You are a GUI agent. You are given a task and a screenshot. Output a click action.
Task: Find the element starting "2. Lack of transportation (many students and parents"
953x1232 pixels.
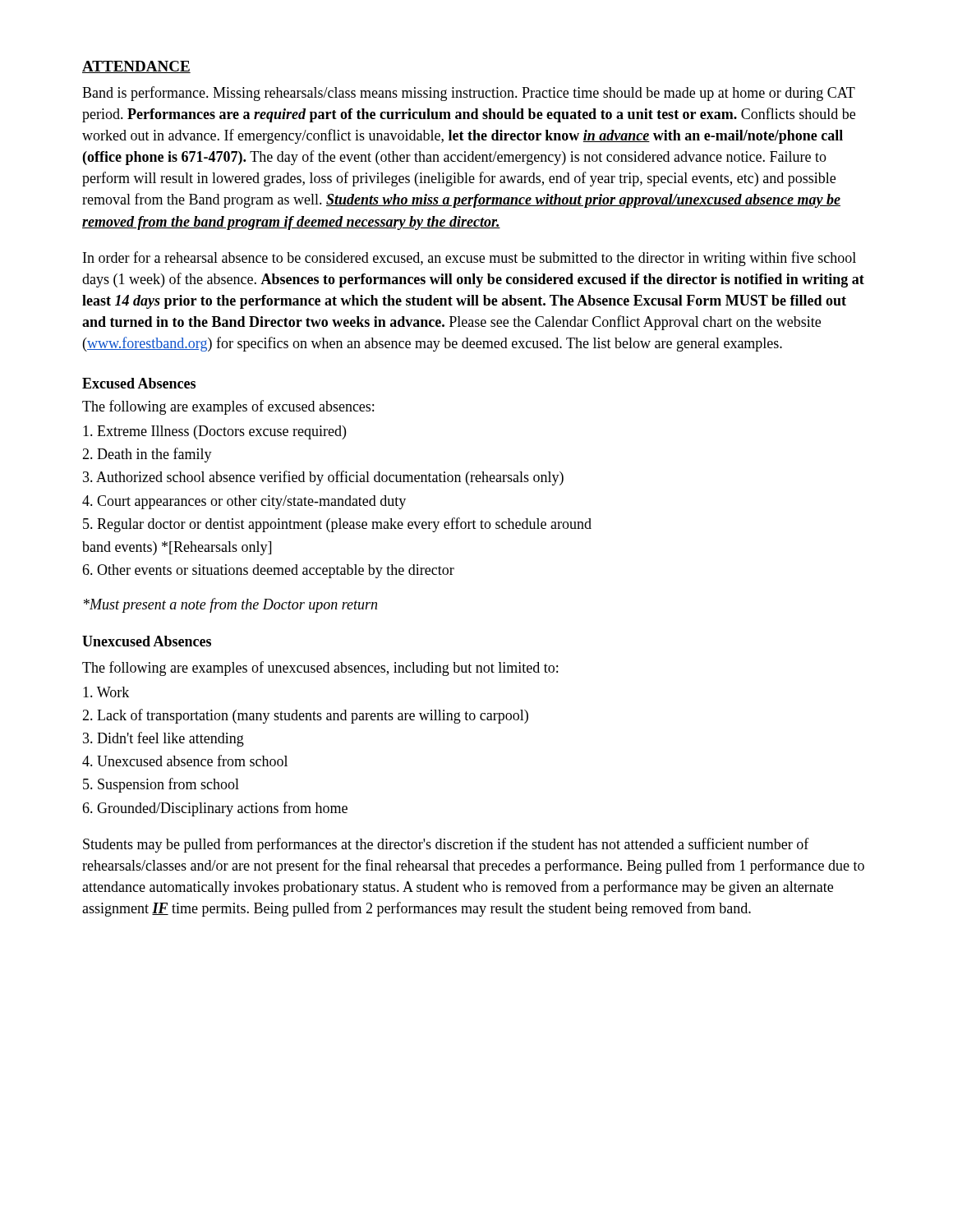pos(306,715)
